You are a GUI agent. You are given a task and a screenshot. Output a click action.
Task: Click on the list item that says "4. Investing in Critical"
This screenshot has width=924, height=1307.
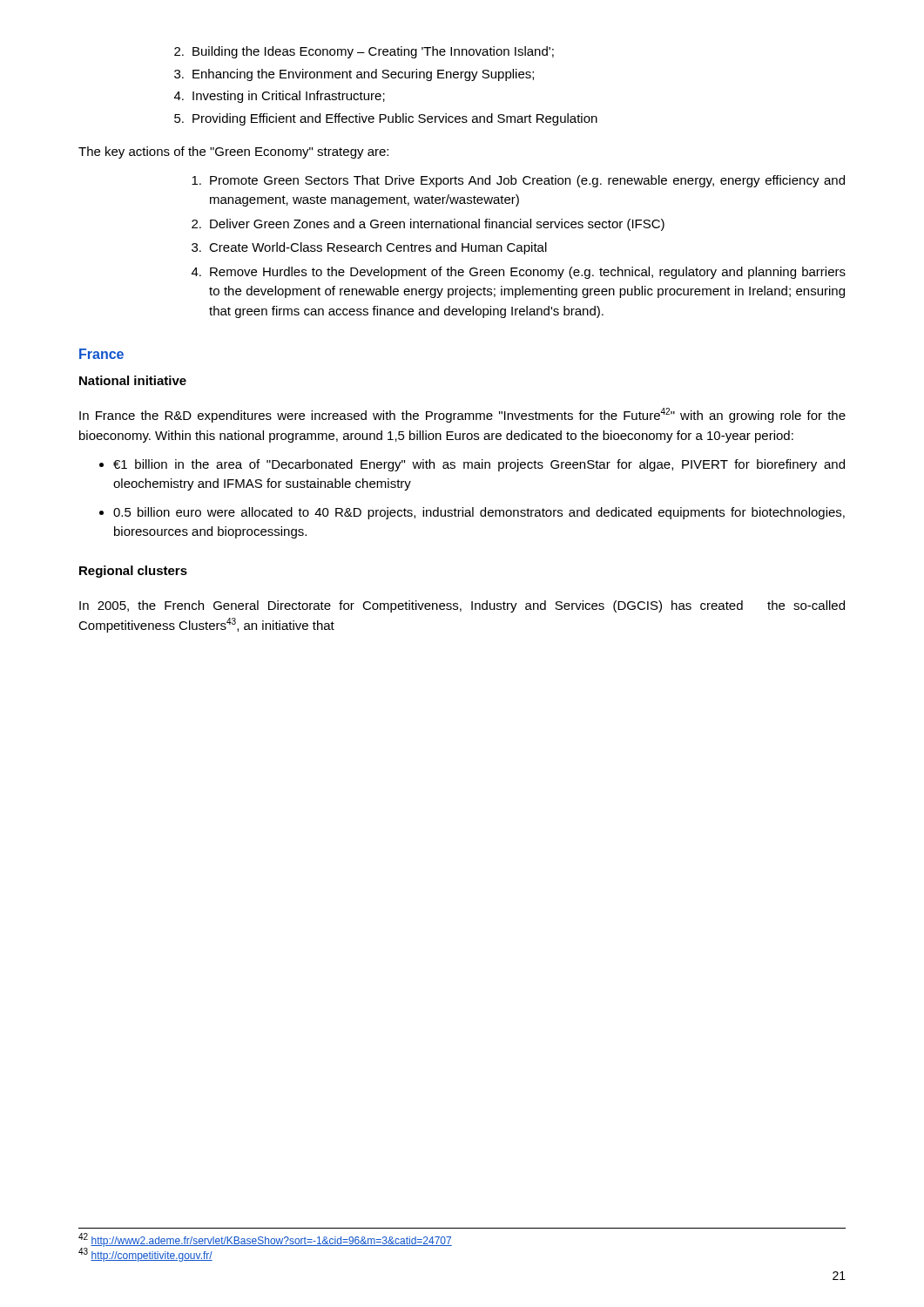point(280,97)
